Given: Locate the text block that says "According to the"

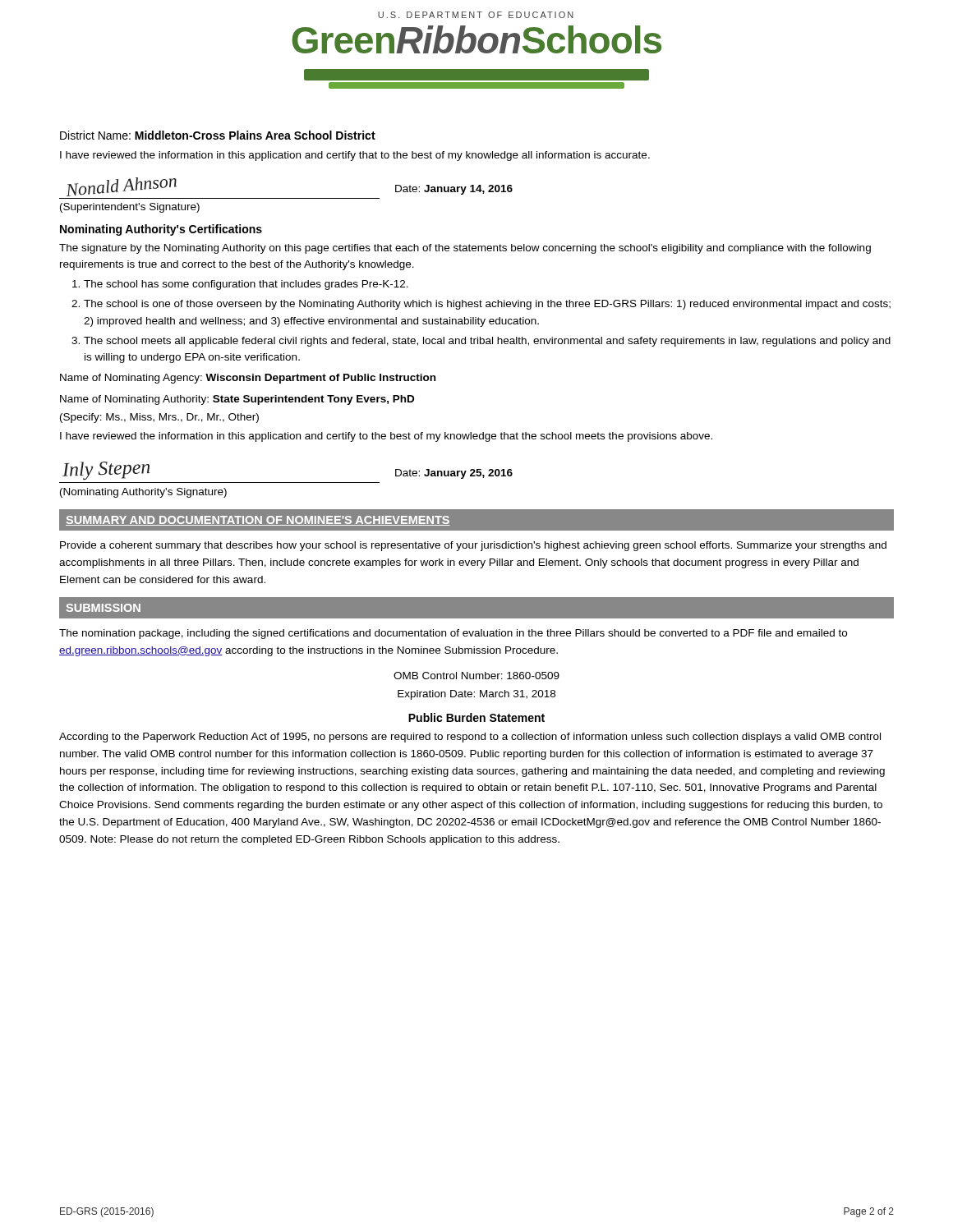Looking at the screenshot, I should click(x=472, y=788).
